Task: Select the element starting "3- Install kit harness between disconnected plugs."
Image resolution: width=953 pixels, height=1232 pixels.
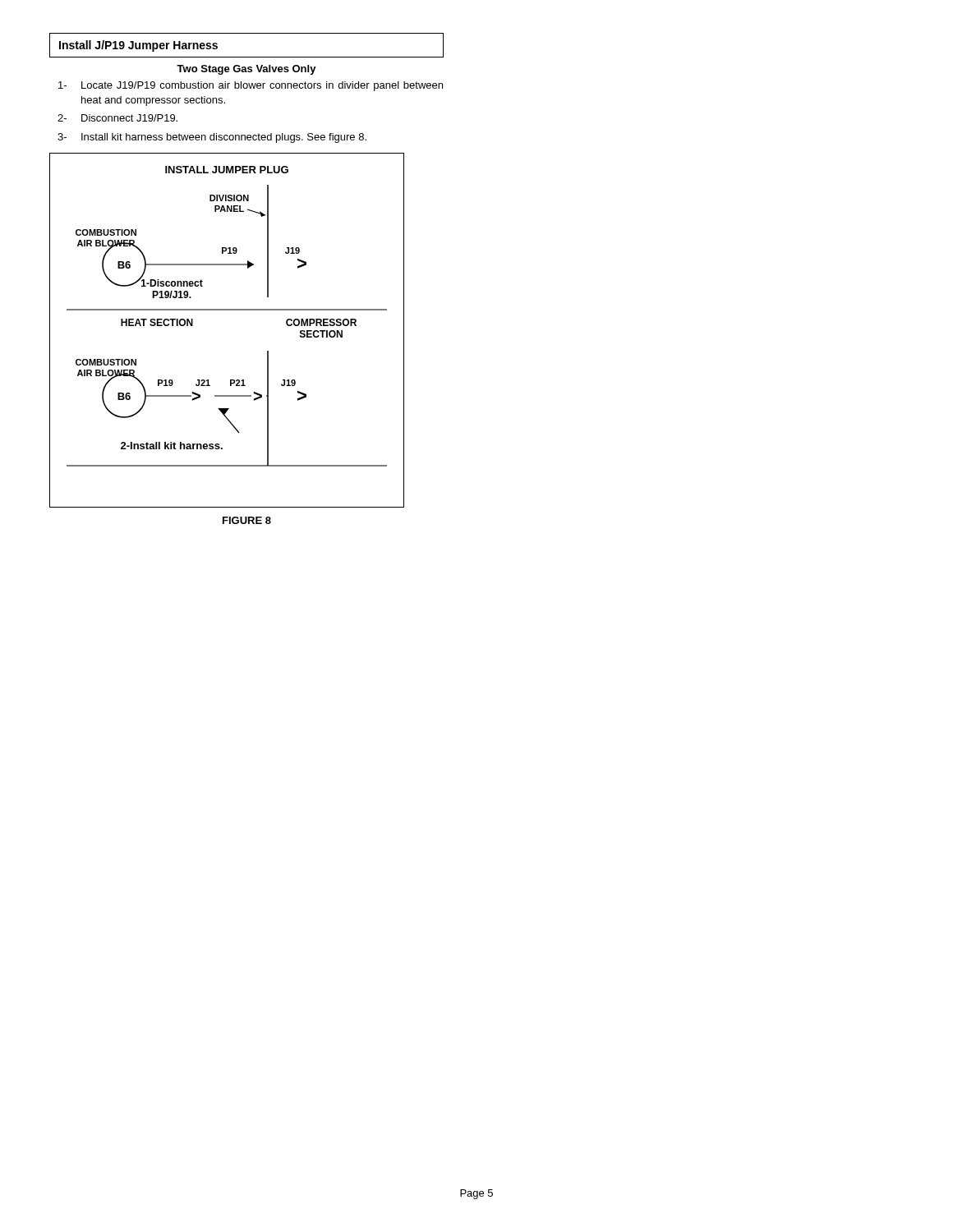Action: (251, 137)
